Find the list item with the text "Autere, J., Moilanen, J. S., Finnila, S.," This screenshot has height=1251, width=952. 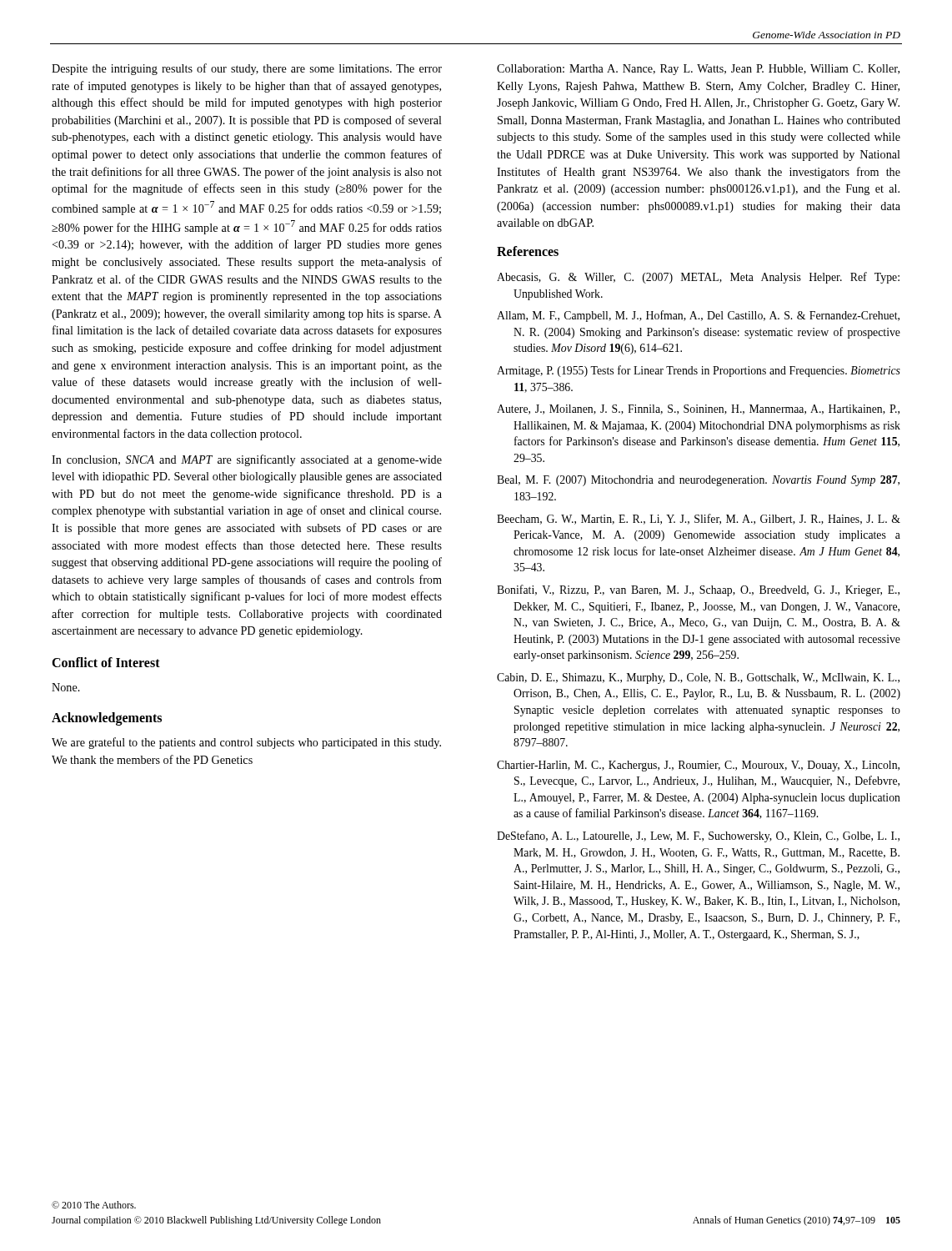[x=699, y=434]
